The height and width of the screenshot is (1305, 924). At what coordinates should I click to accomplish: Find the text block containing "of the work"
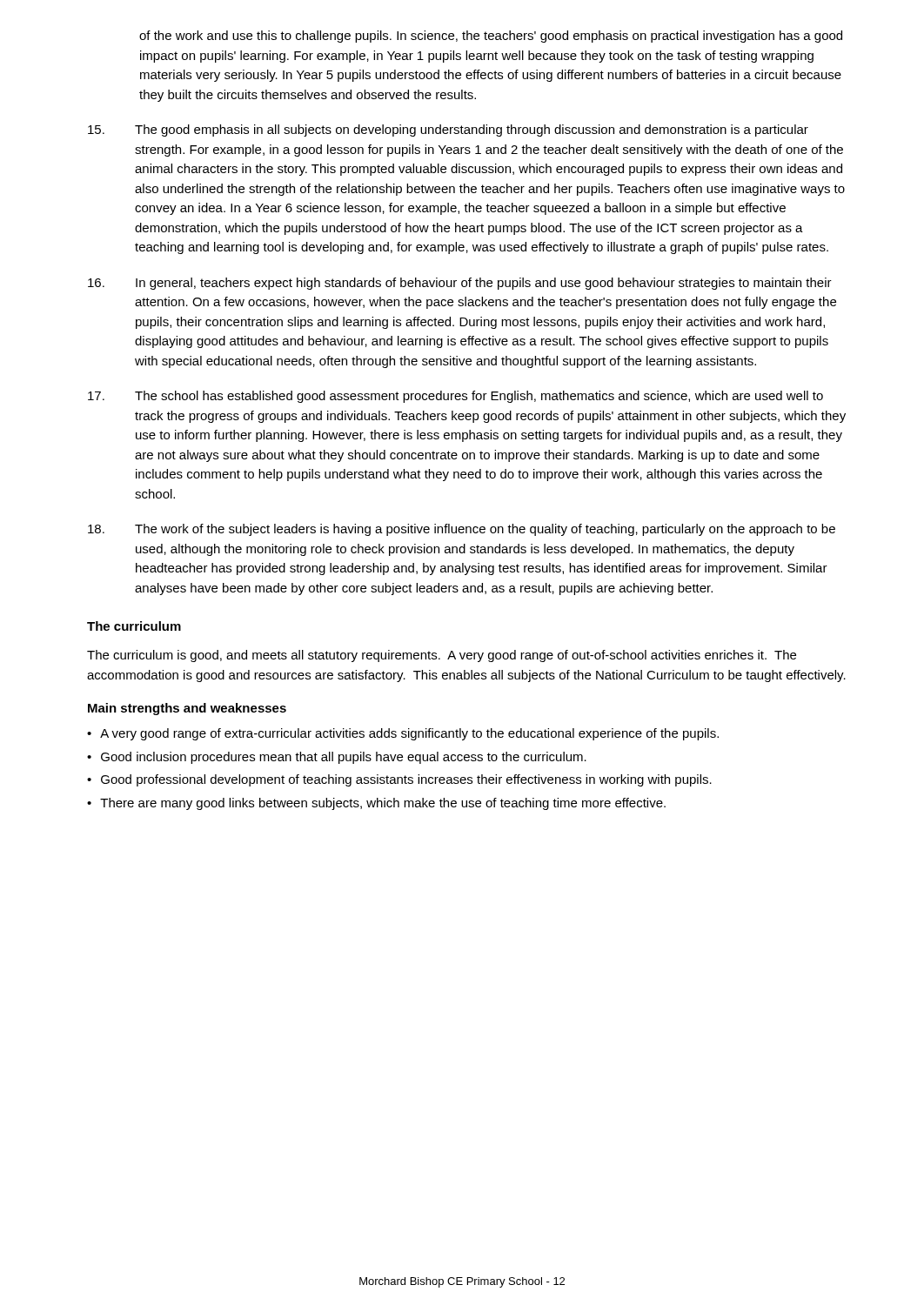click(x=491, y=65)
